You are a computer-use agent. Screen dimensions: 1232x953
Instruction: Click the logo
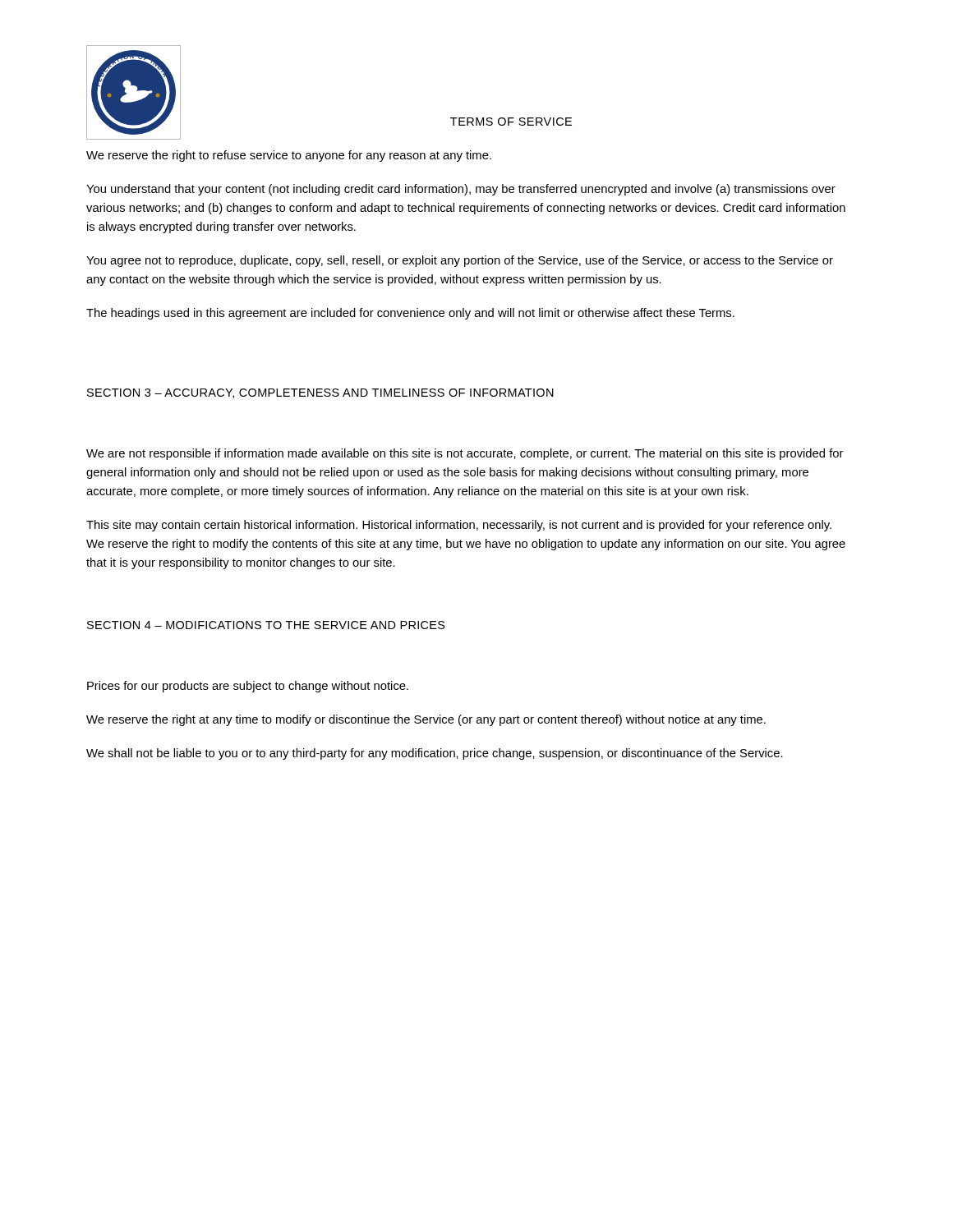click(134, 92)
